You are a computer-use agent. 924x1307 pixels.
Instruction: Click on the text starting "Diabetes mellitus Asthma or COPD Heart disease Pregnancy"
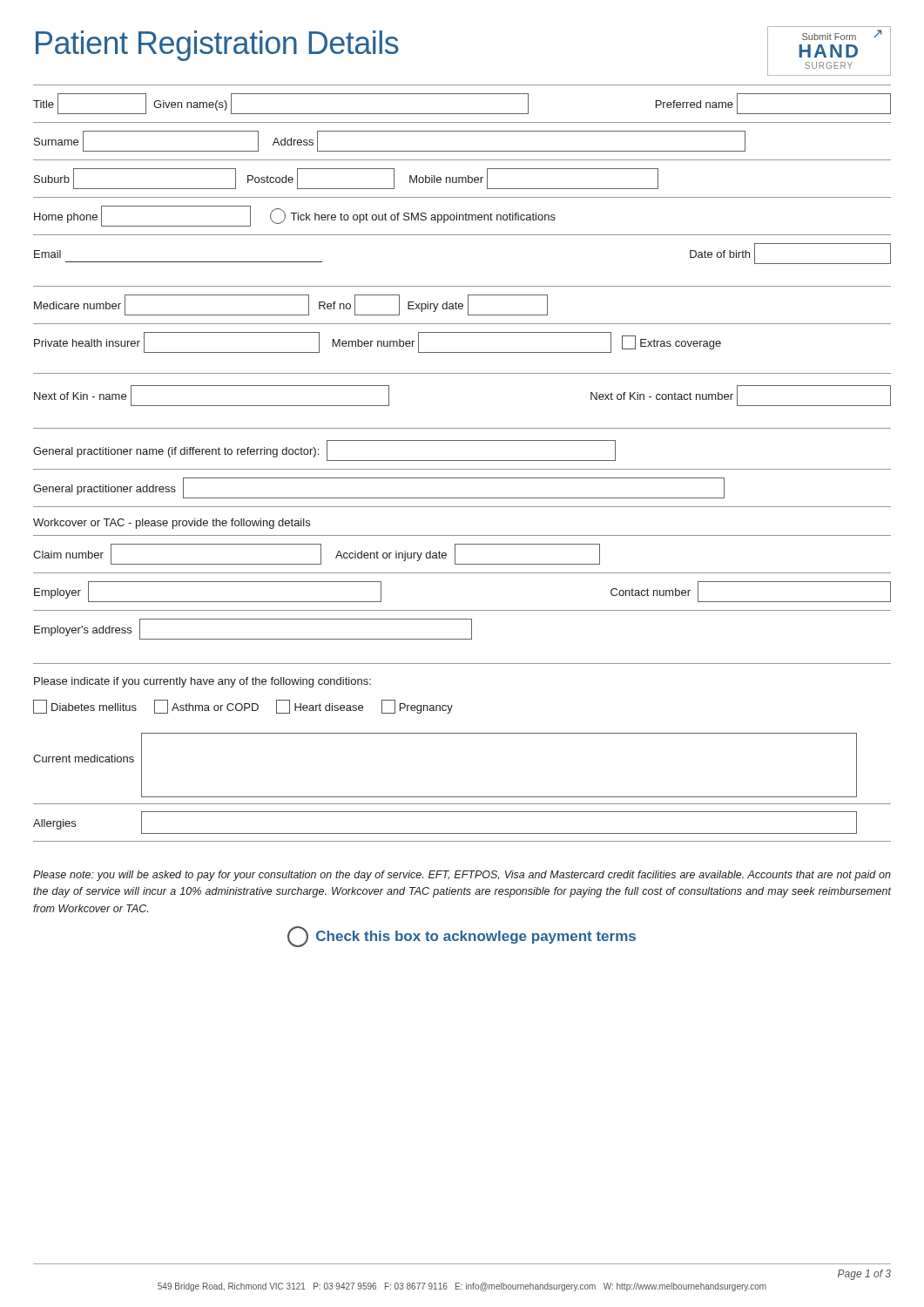click(243, 707)
